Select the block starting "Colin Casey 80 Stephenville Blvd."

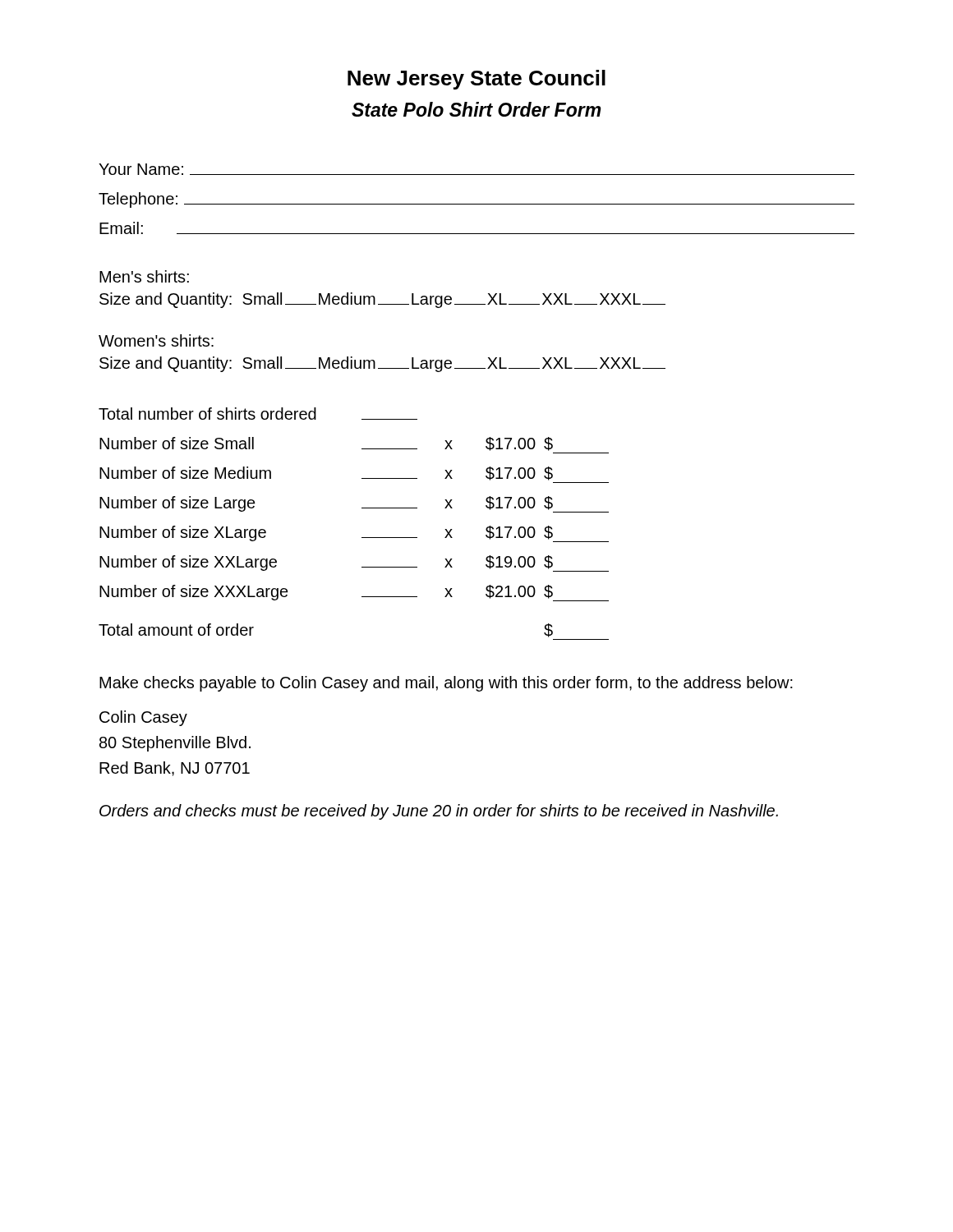point(175,743)
